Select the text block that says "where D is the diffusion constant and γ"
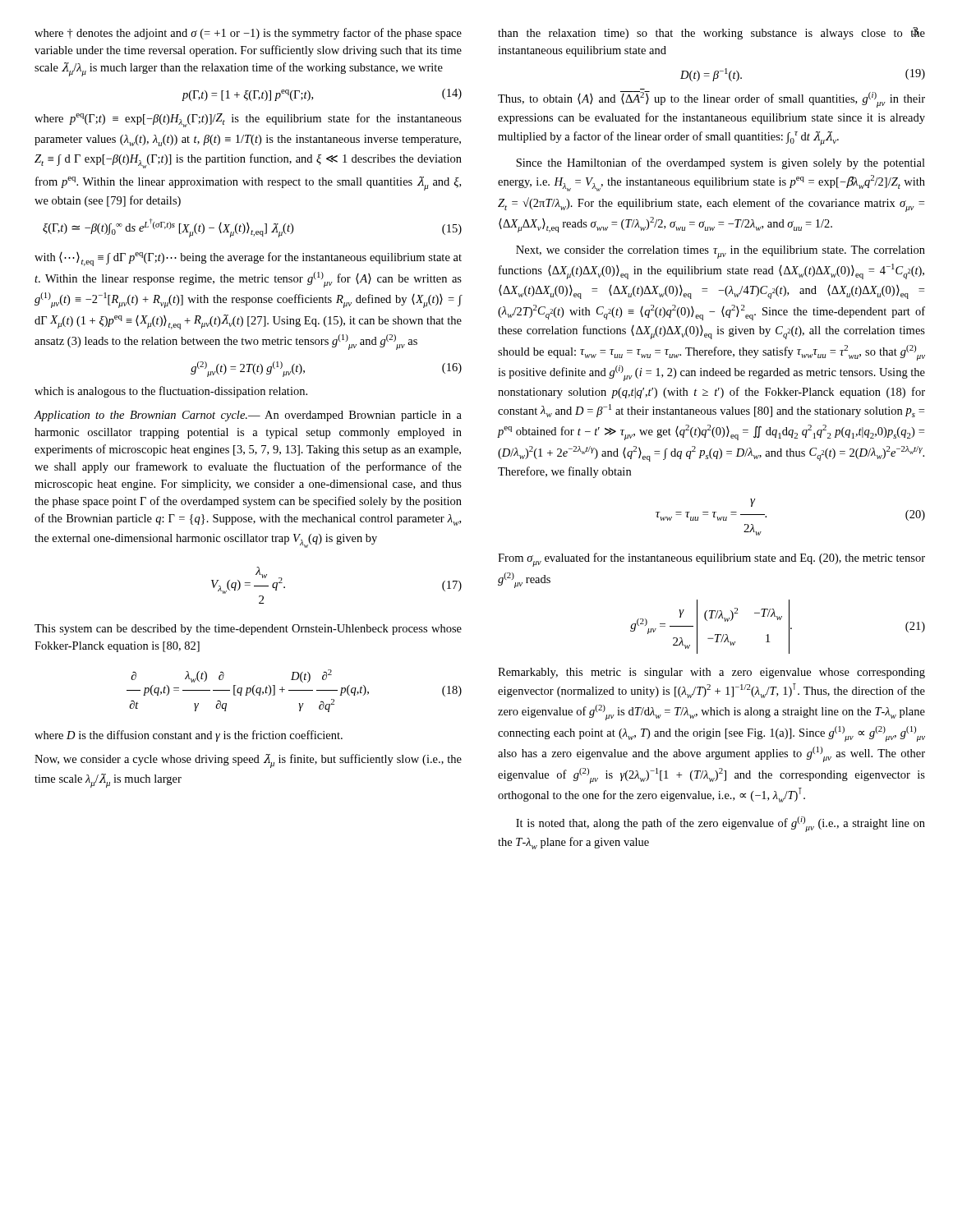Image resolution: width=953 pixels, height=1232 pixels. pyautogui.click(x=248, y=736)
